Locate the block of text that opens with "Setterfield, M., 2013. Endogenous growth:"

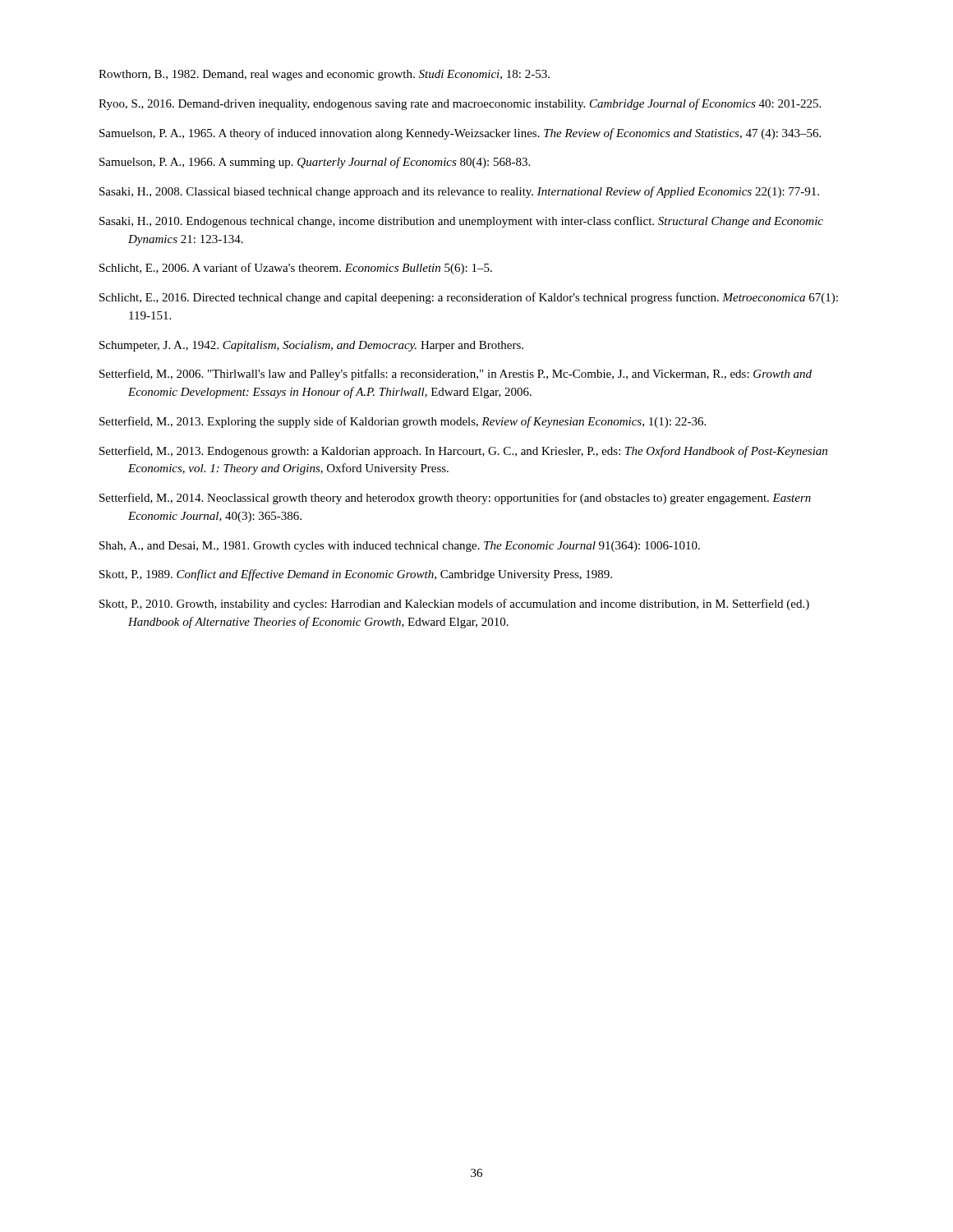tap(463, 459)
